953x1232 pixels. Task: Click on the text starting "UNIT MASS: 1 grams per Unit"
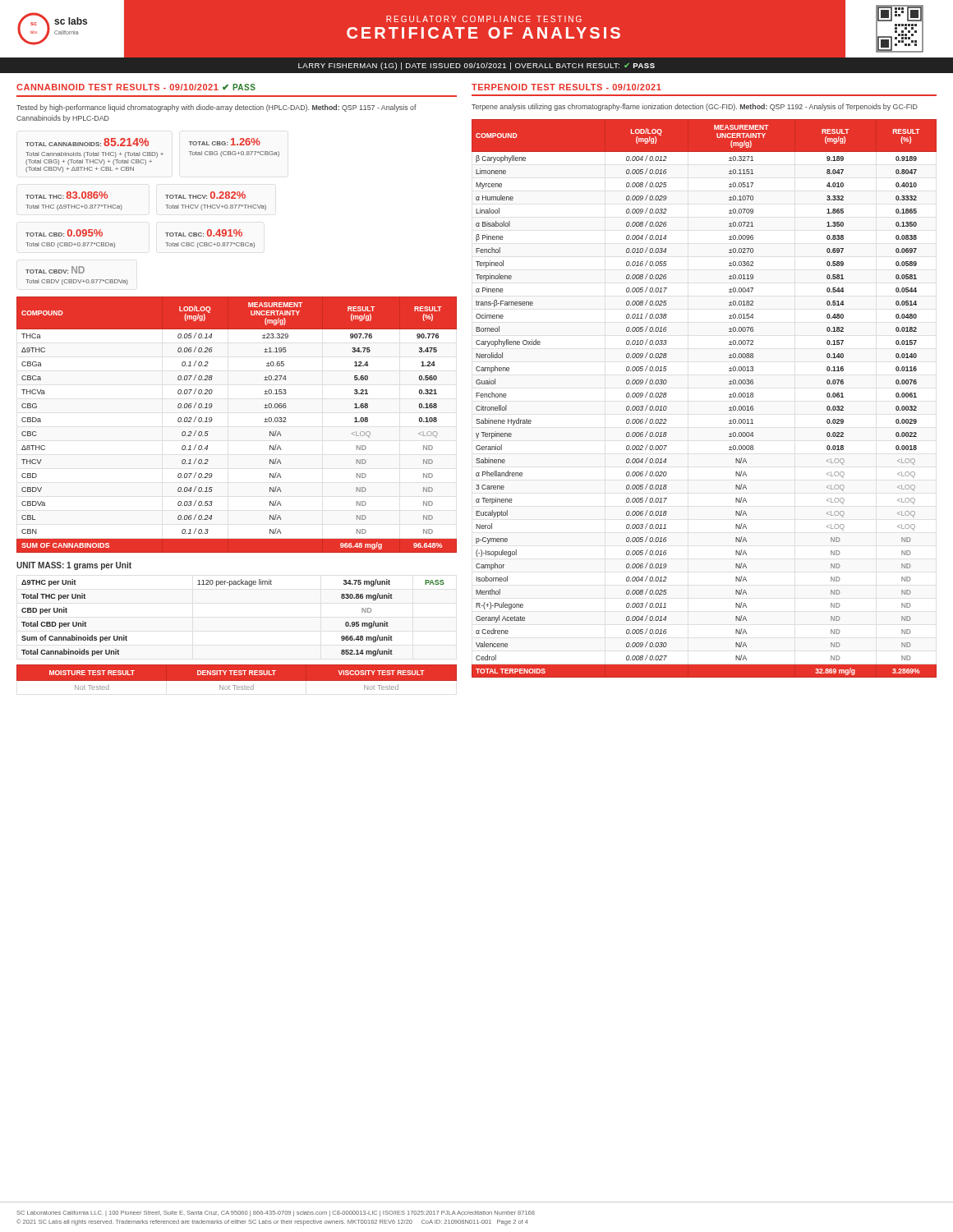[x=74, y=566]
